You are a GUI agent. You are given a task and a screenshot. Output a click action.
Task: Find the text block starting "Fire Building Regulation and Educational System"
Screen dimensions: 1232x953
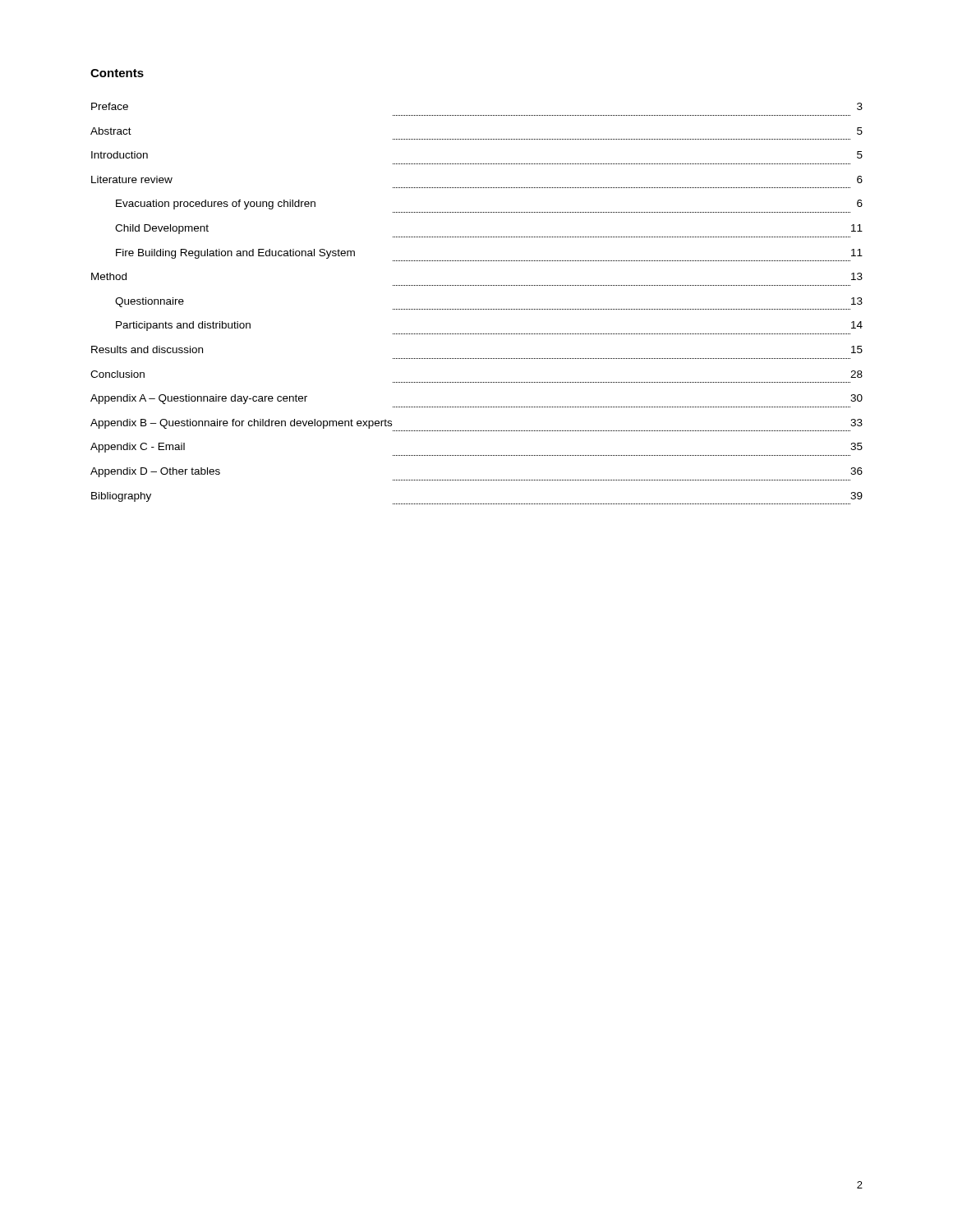tap(476, 252)
